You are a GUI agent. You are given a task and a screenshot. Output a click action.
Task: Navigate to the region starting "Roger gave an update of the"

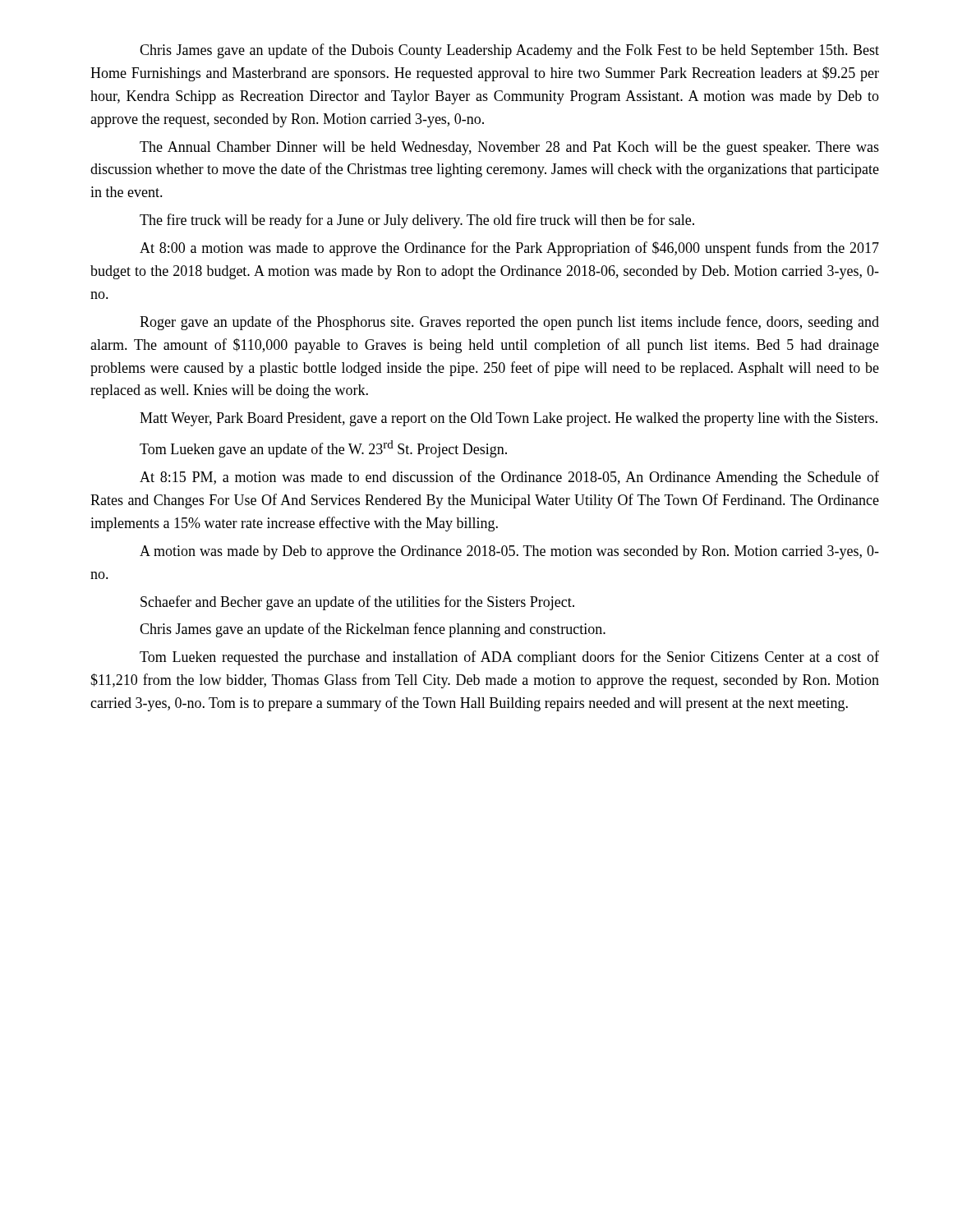(485, 357)
